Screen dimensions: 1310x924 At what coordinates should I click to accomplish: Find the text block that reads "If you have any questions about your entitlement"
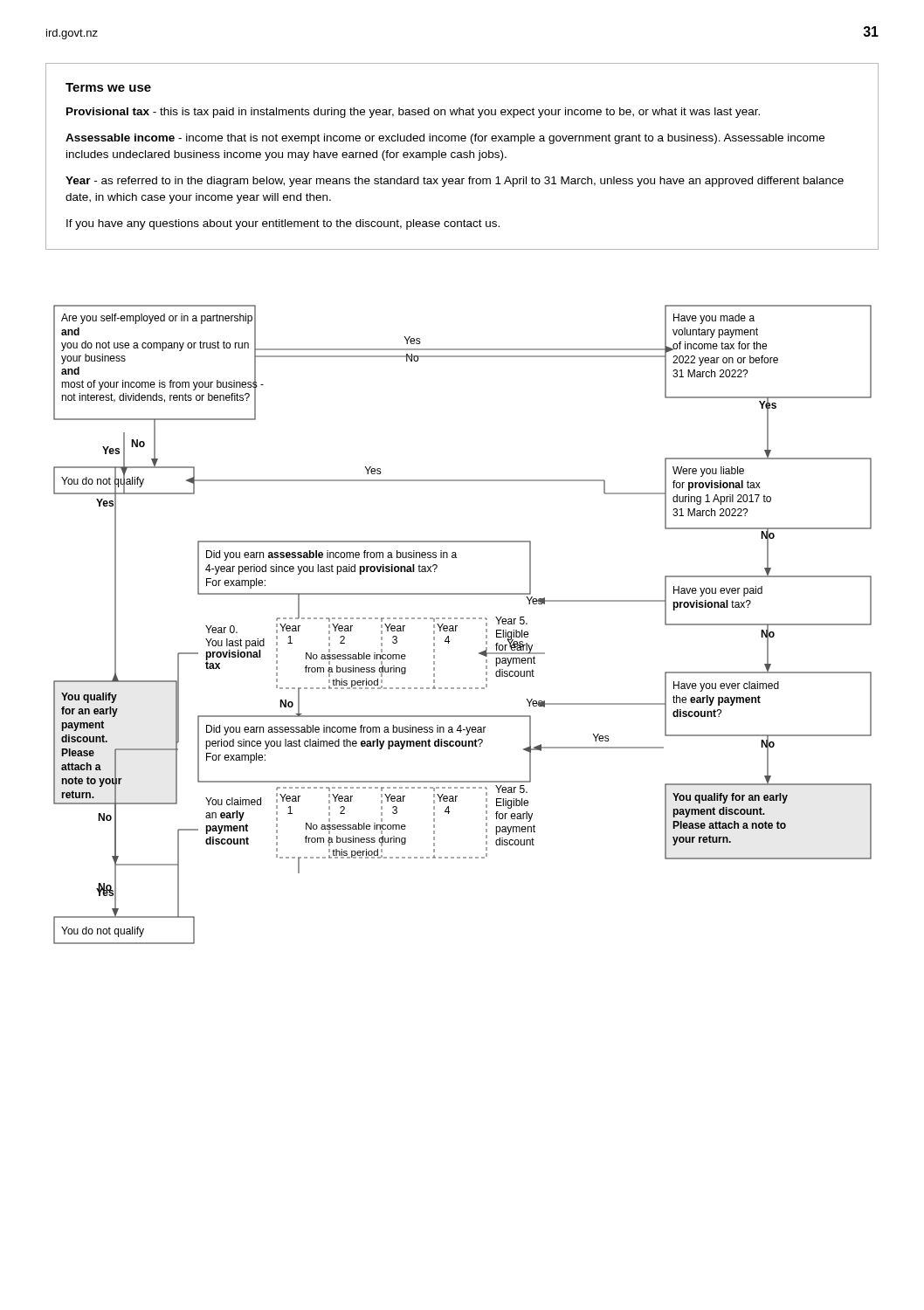283,223
